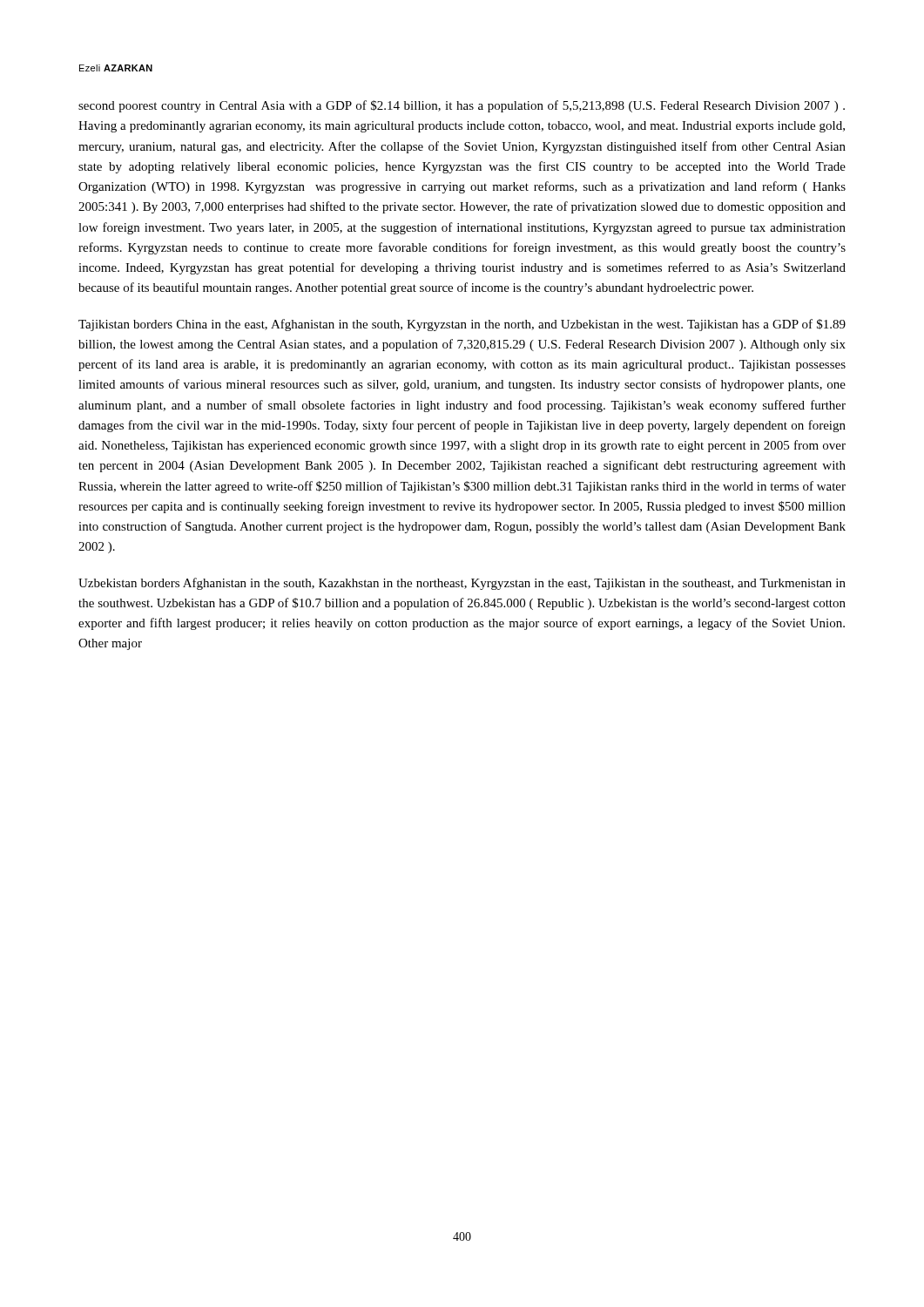This screenshot has width=924, height=1307.
Task: Select the block starting "second poorest country in Central"
Action: tap(462, 197)
